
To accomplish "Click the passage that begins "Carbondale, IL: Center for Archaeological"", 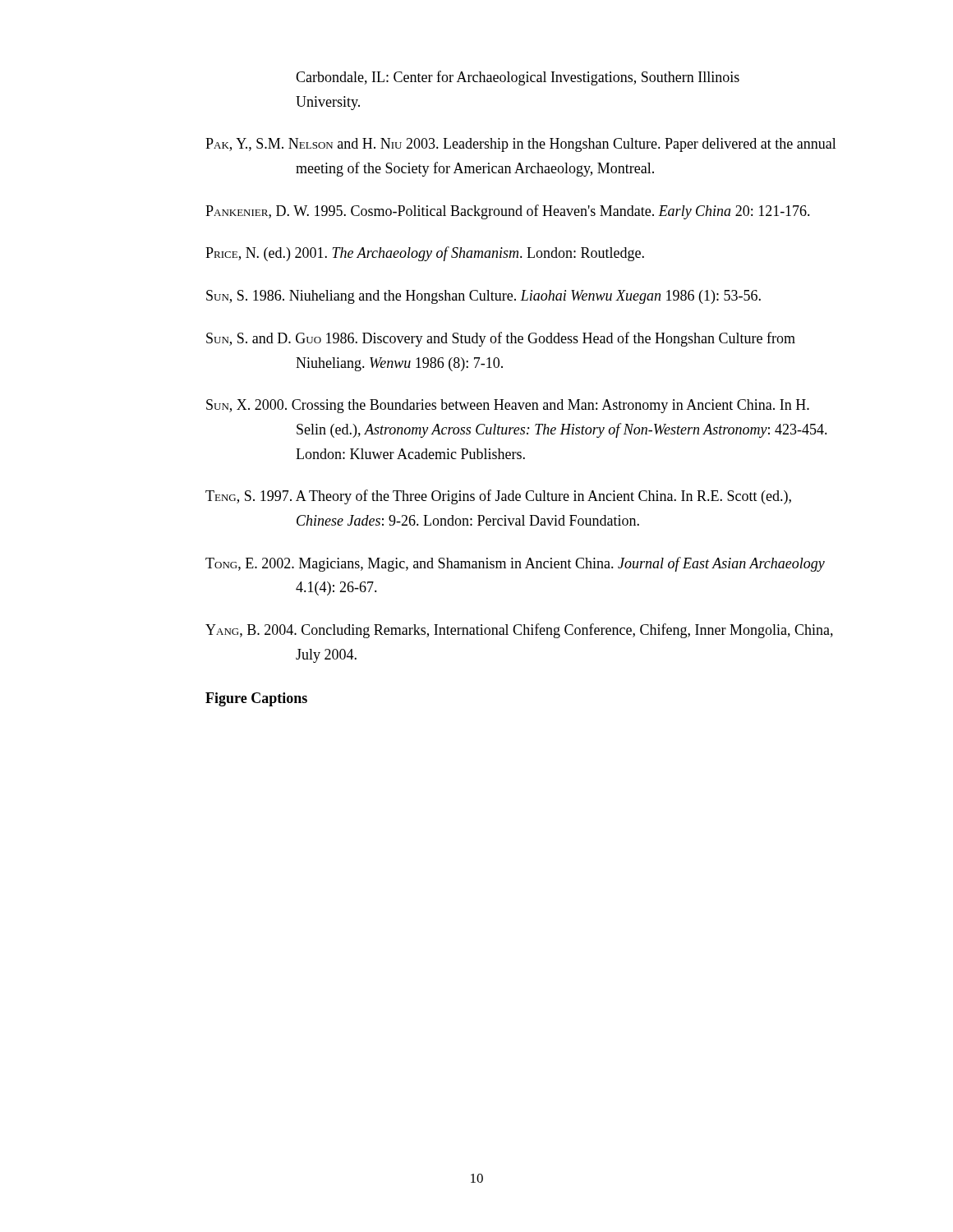I will click(x=518, y=89).
